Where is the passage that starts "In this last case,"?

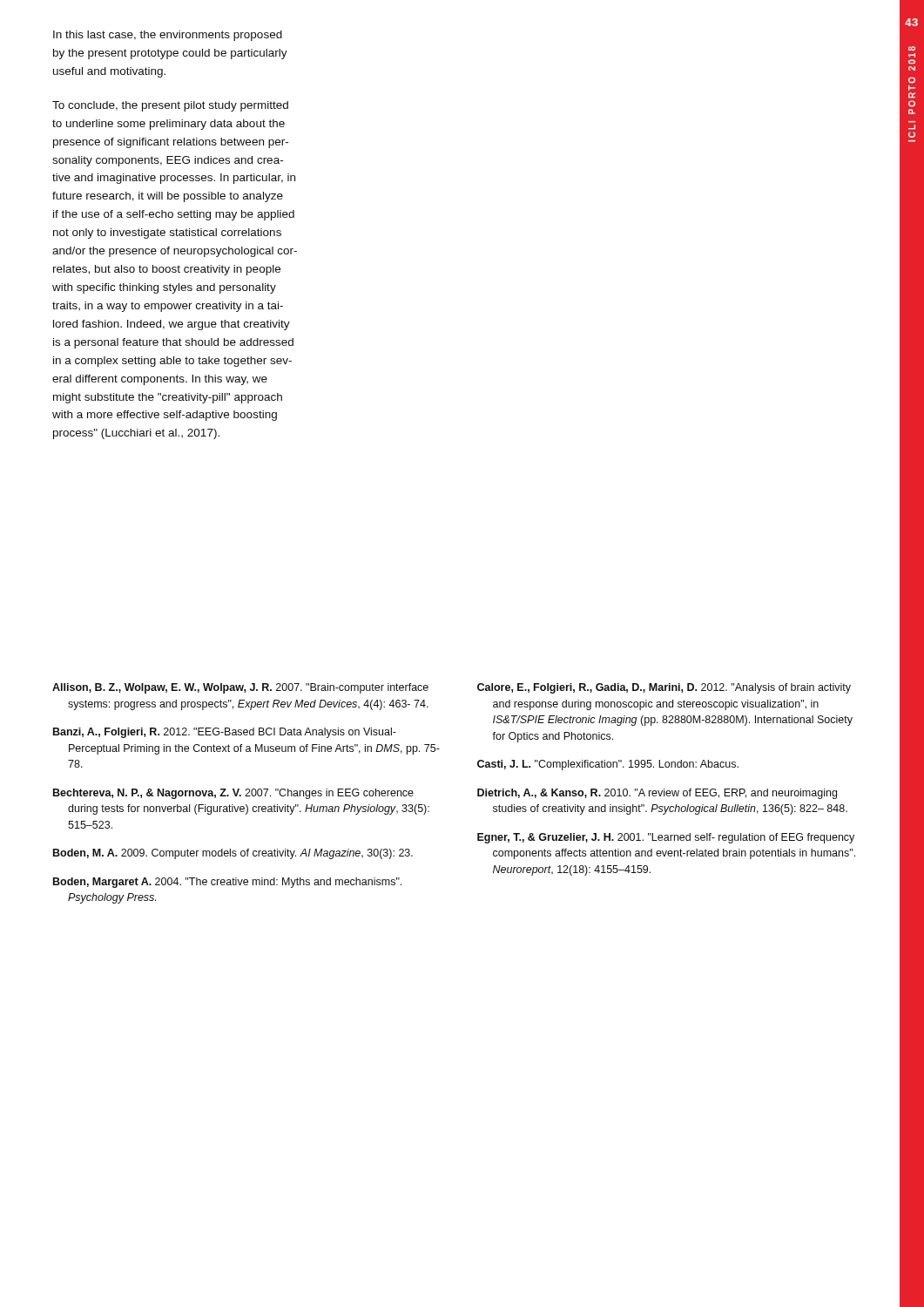[170, 53]
